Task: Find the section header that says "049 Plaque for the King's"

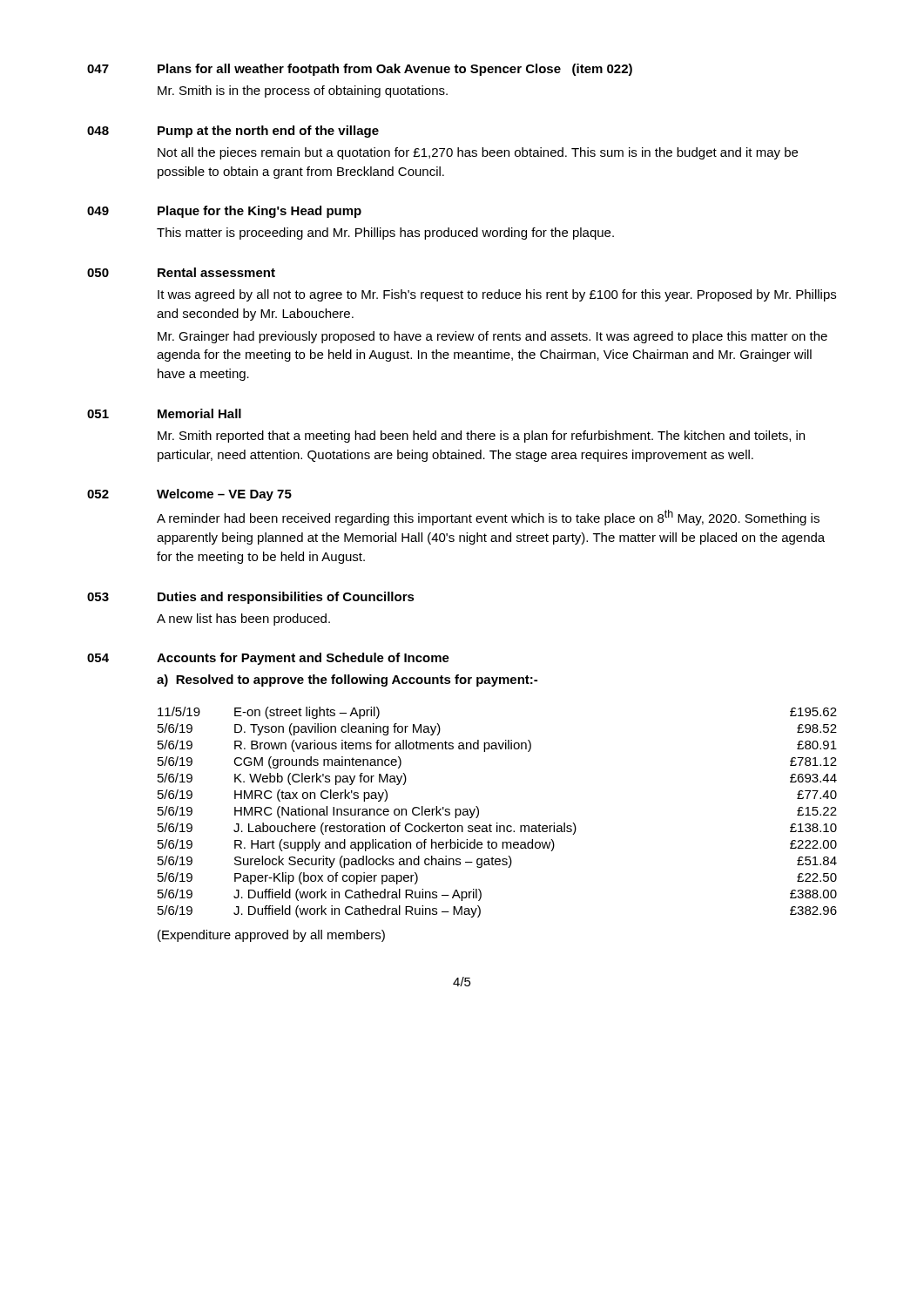Action: (224, 212)
